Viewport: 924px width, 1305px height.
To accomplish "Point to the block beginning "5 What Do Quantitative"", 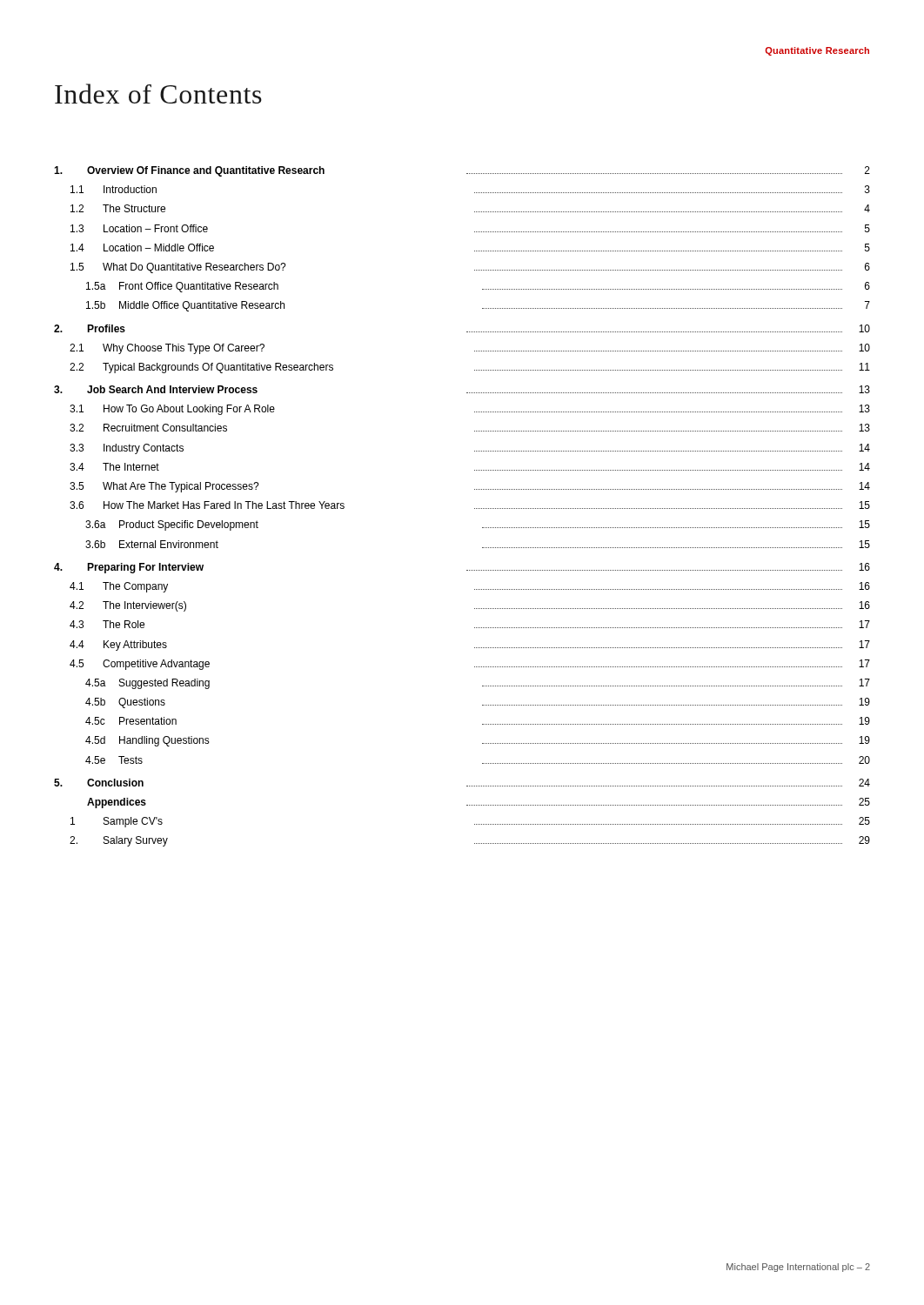I will coord(181,268).
